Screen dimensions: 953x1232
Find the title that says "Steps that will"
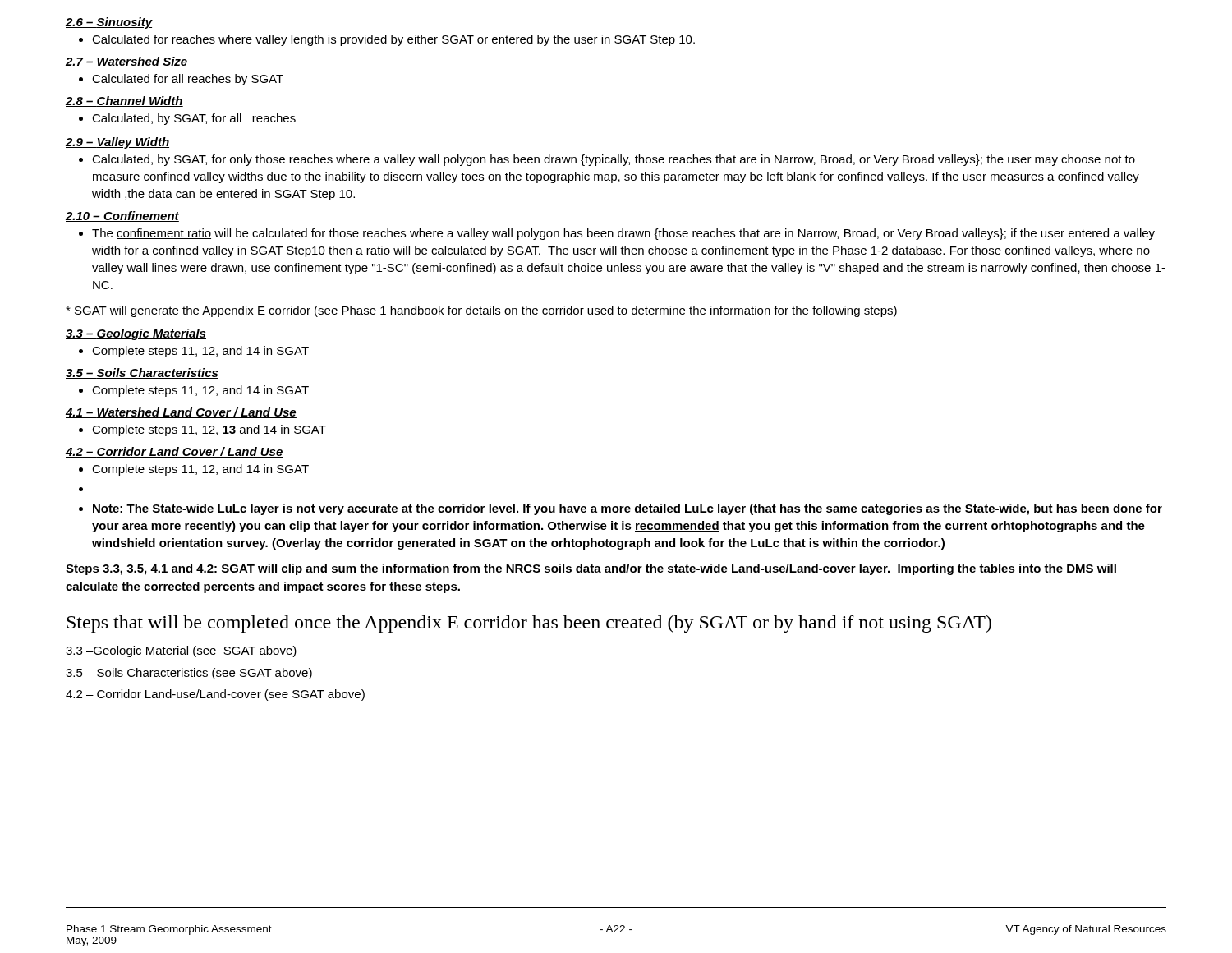coord(529,622)
